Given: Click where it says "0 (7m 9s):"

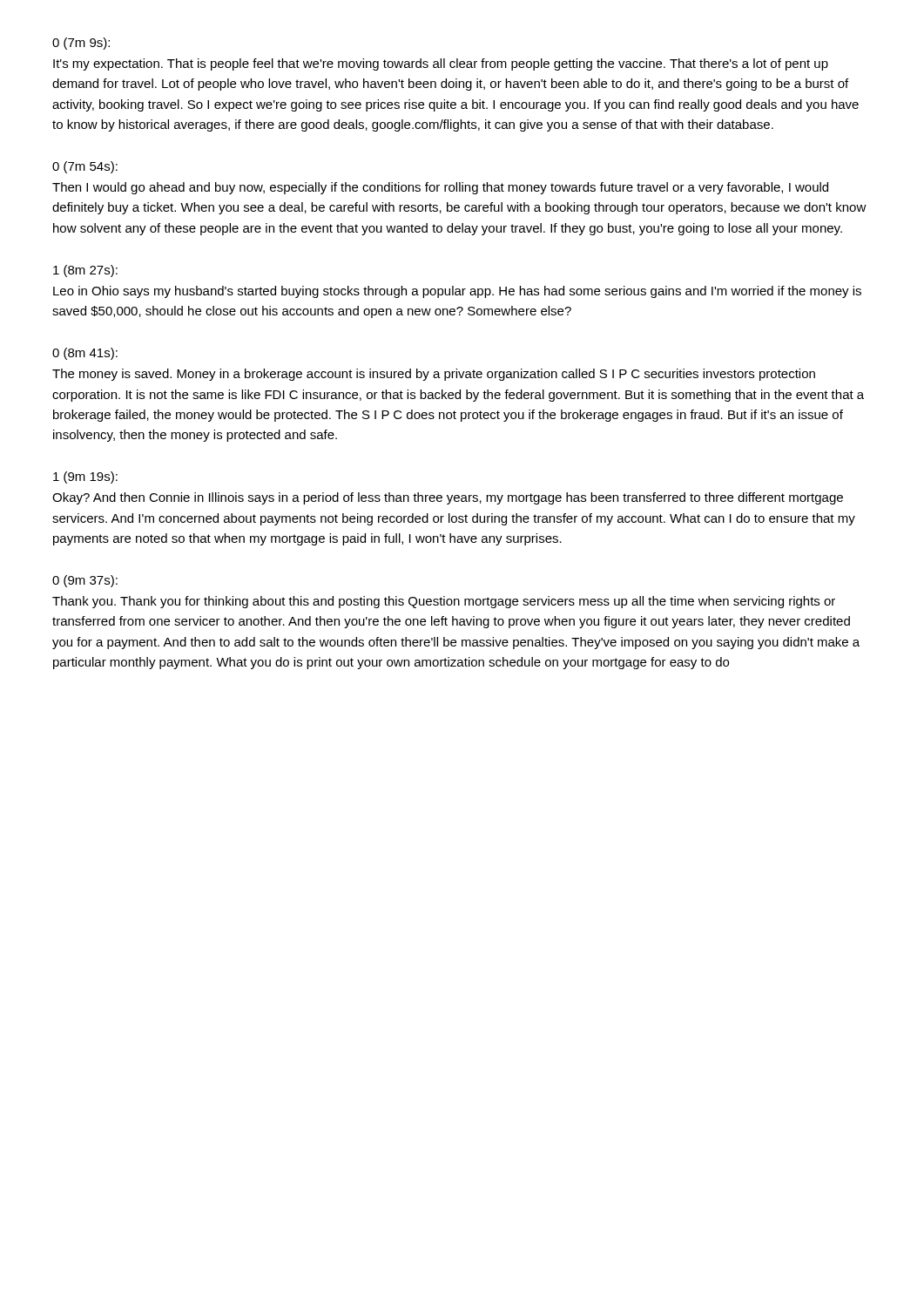Looking at the screenshot, I should click(82, 42).
